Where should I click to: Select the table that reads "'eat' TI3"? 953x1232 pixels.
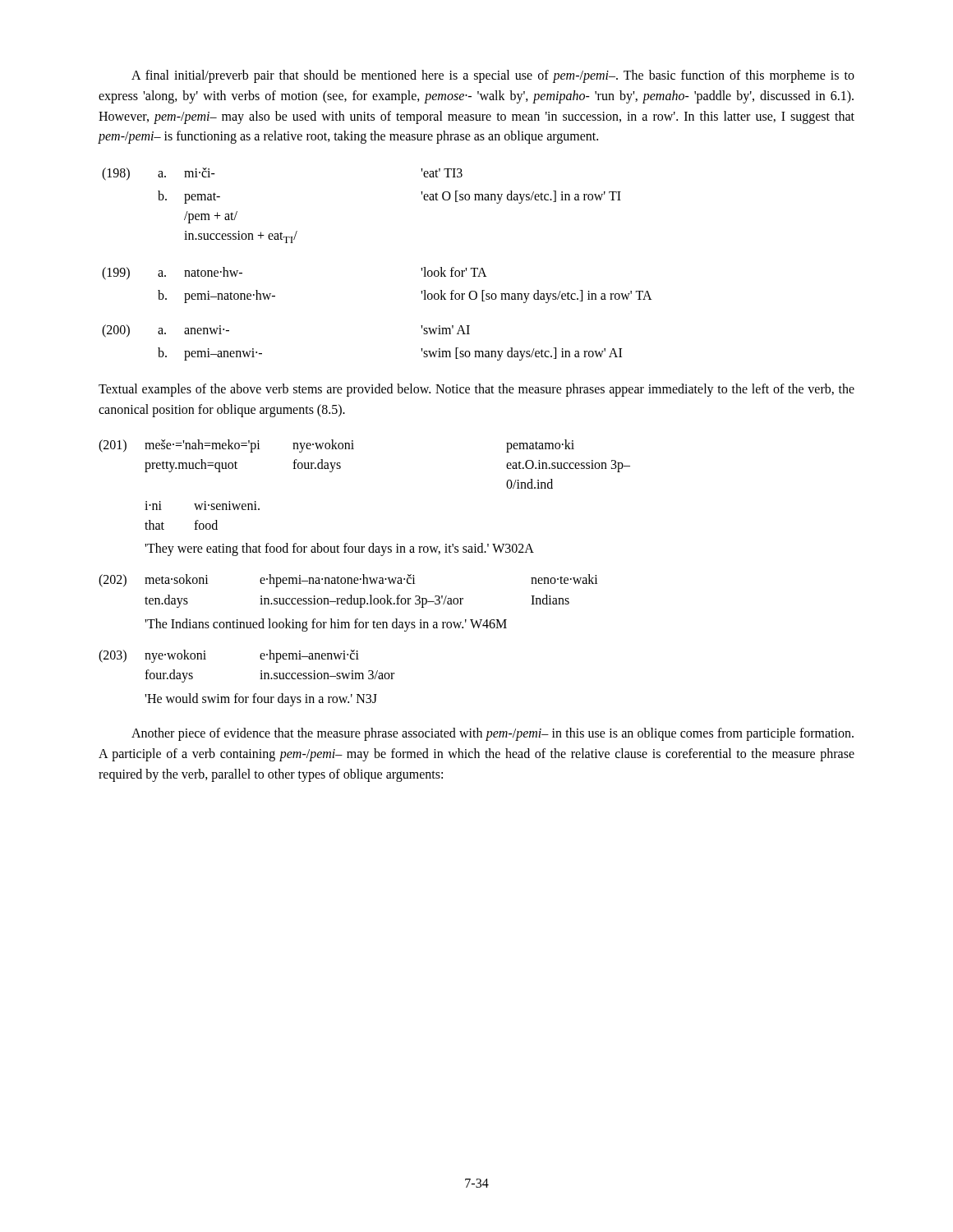tap(476, 206)
